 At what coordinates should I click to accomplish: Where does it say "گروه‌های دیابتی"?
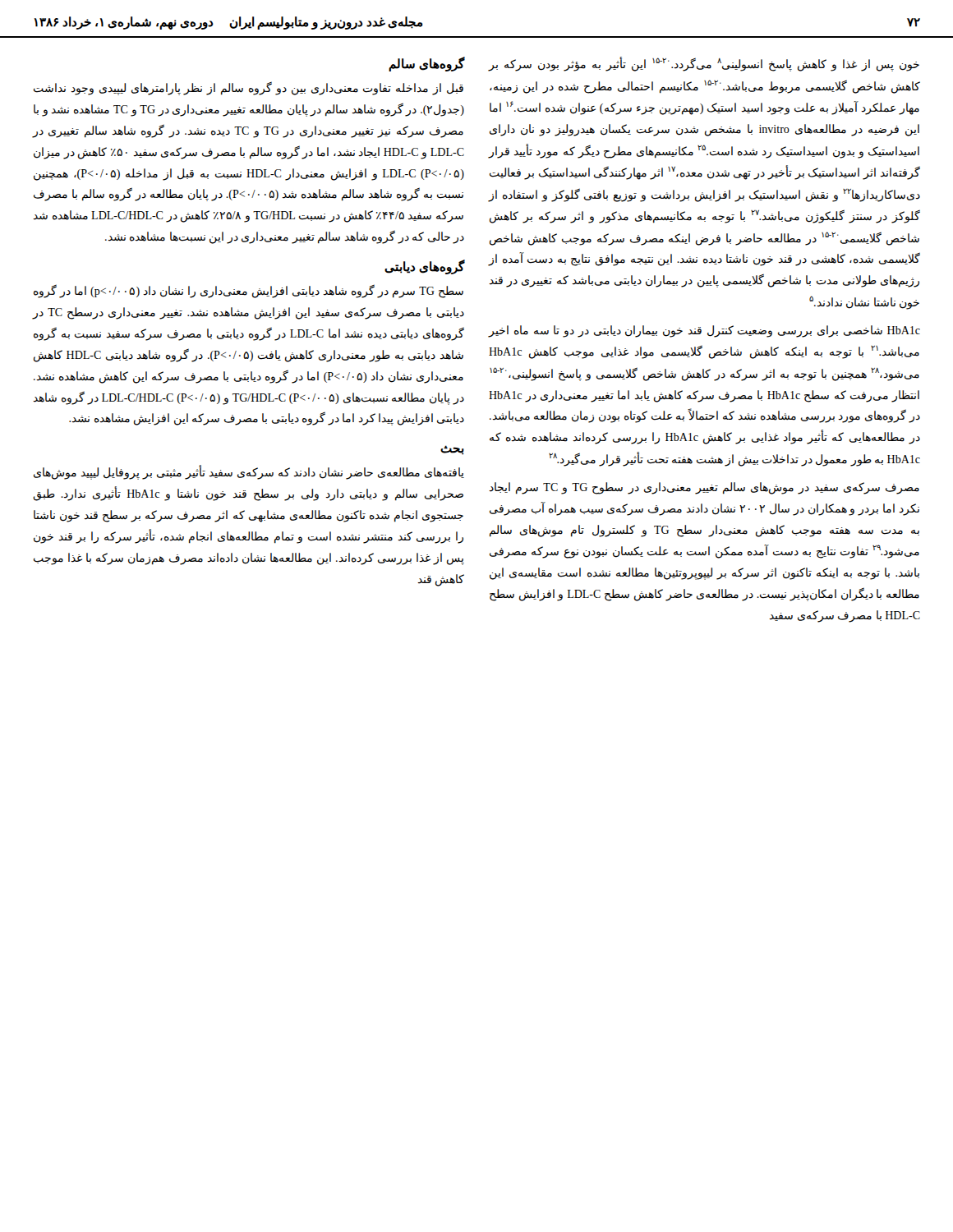pyautogui.click(x=424, y=267)
